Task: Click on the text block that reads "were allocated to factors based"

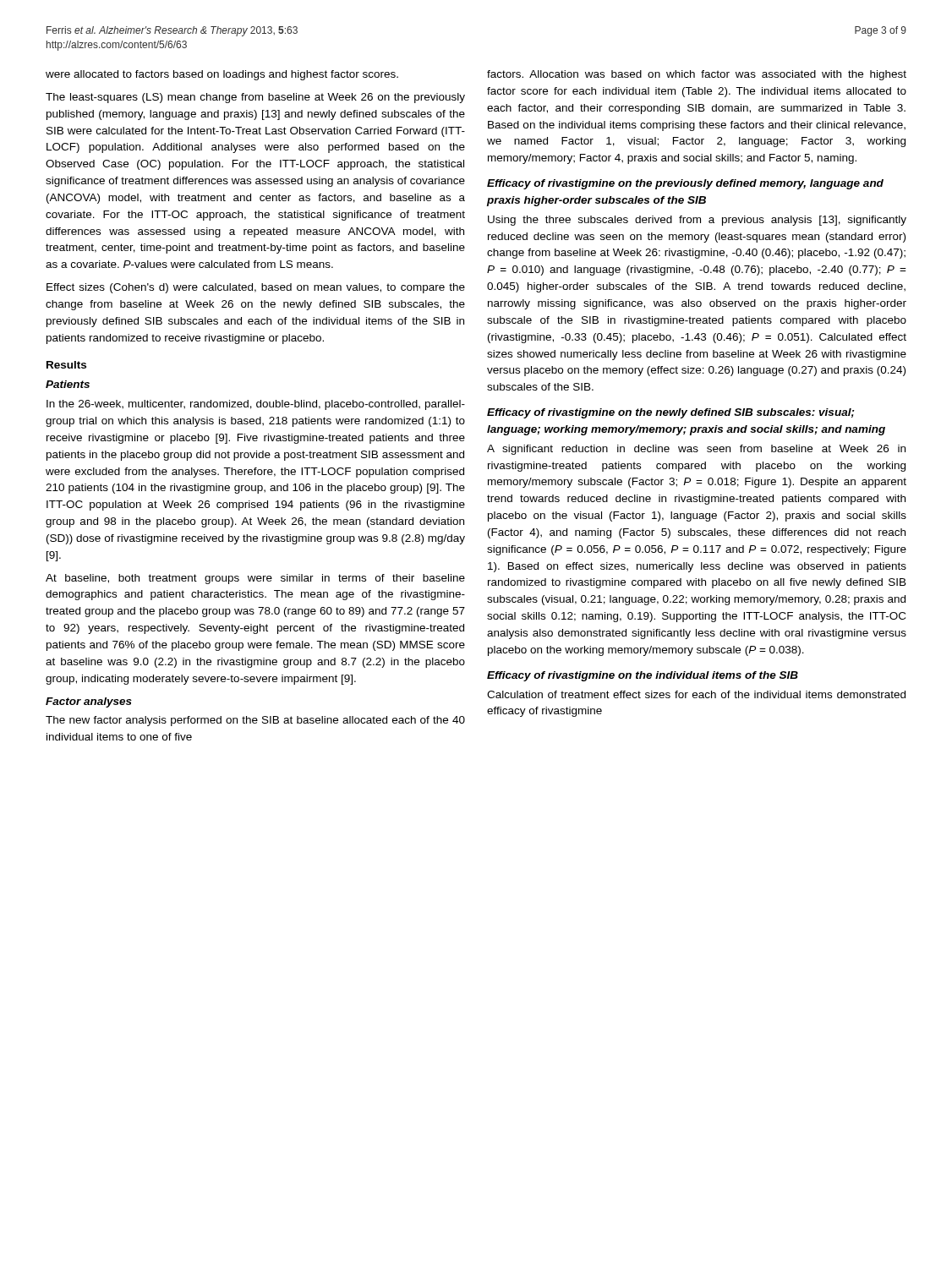Action: tap(255, 206)
